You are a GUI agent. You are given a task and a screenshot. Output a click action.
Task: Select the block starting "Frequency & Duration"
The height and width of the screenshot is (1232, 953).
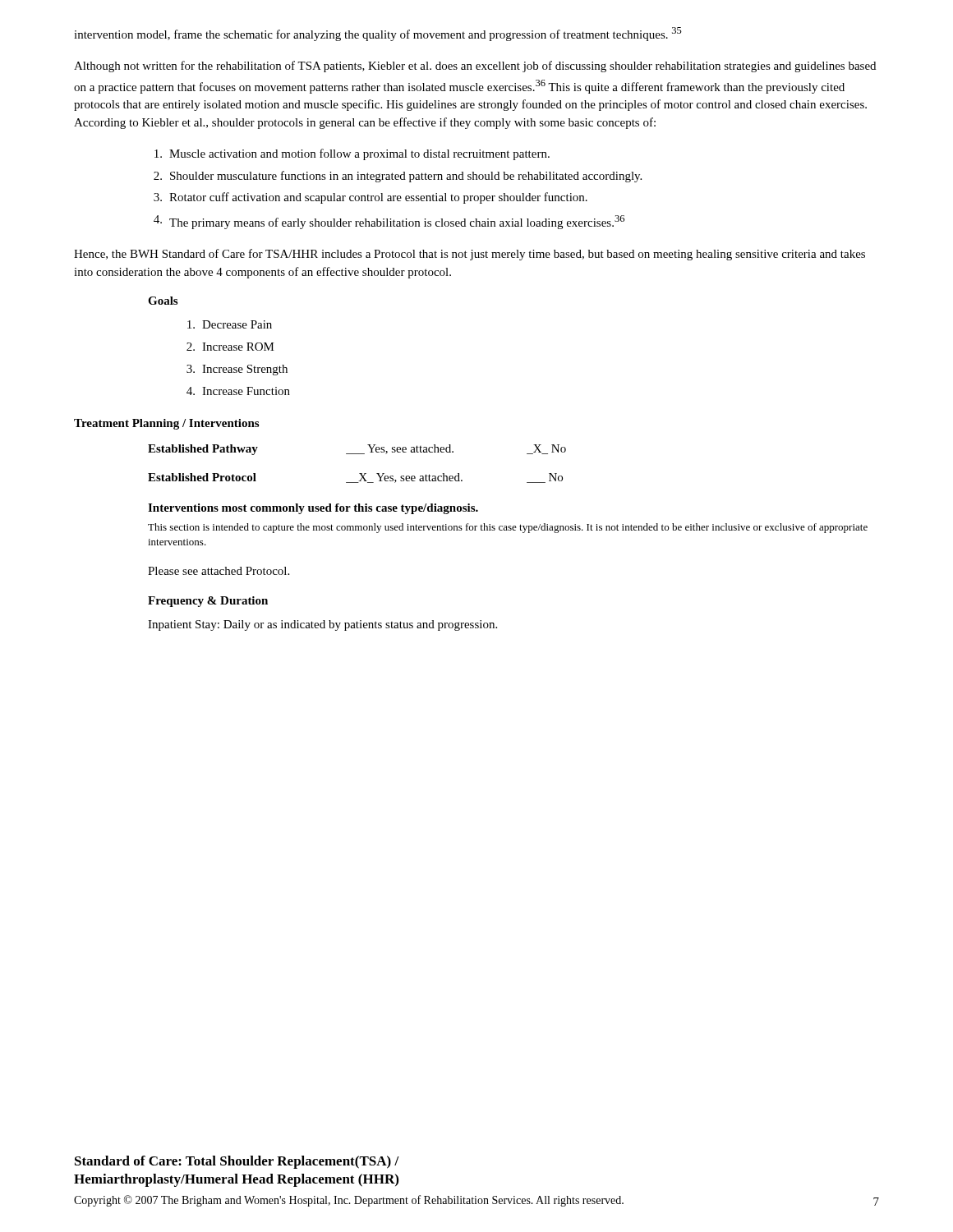[x=208, y=601]
